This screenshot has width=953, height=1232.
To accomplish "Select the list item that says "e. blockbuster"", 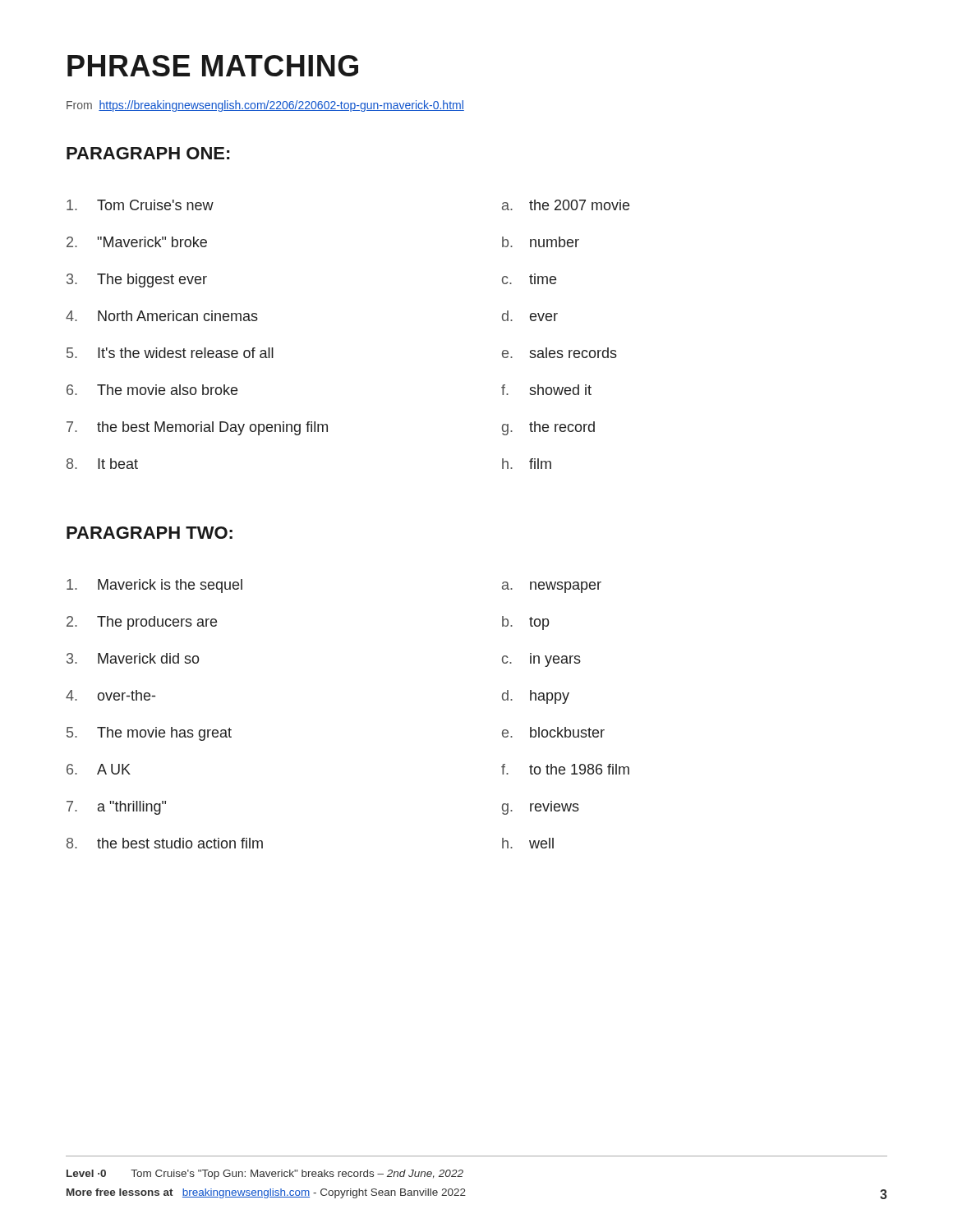I will (x=553, y=733).
